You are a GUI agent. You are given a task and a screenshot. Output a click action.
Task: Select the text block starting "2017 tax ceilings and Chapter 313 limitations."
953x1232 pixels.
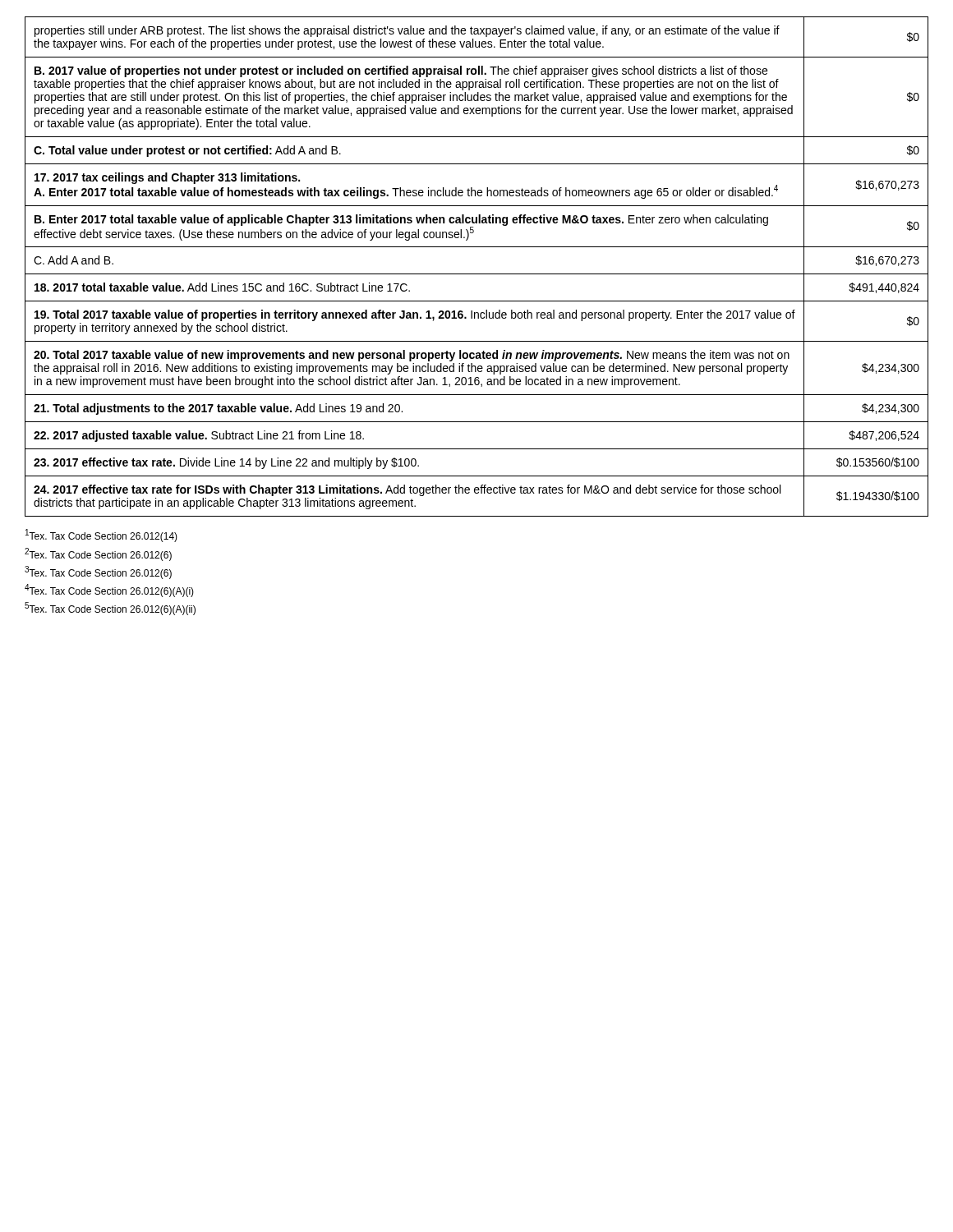[406, 185]
